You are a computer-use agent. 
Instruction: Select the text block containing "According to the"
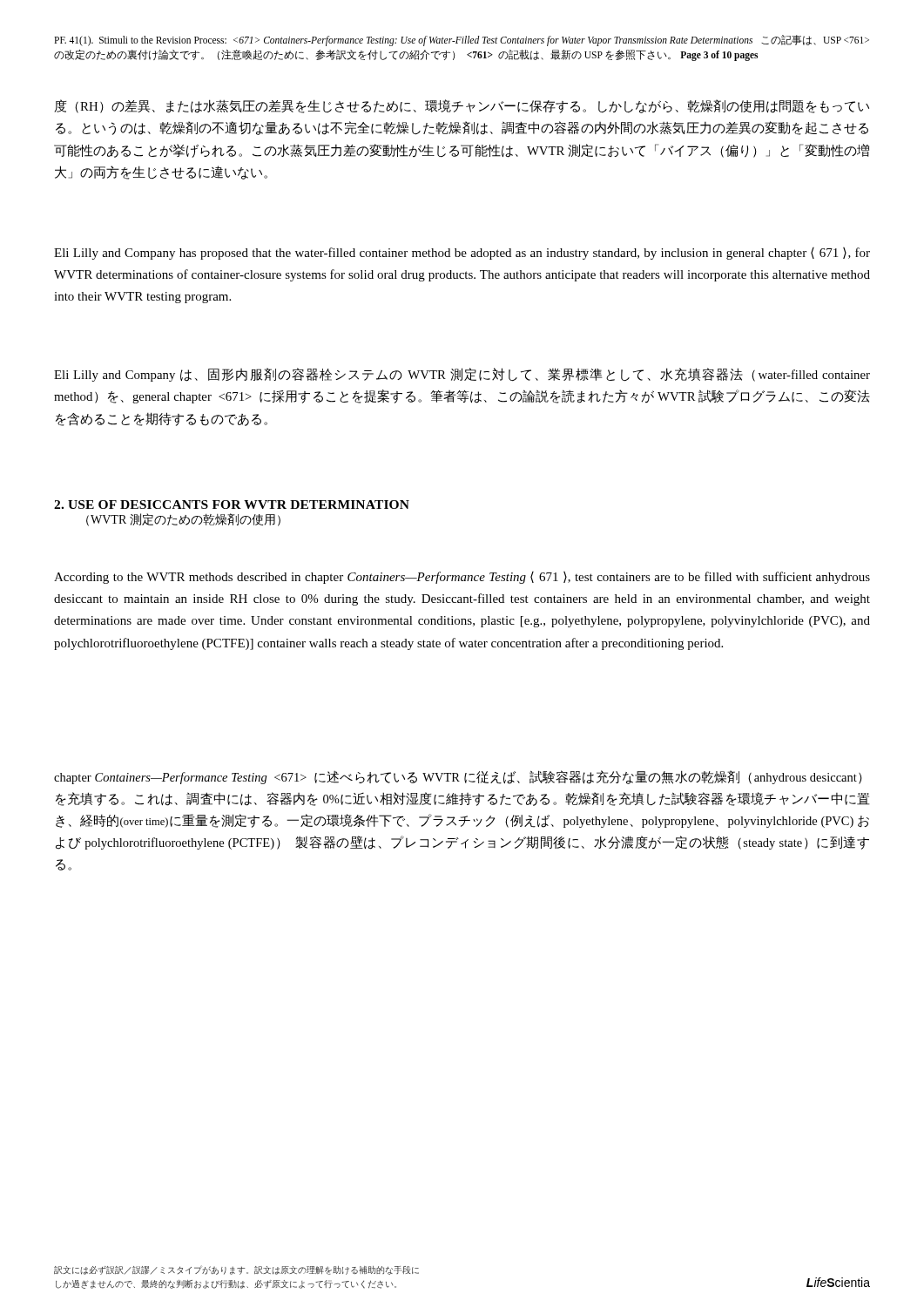tap(462, 610)
